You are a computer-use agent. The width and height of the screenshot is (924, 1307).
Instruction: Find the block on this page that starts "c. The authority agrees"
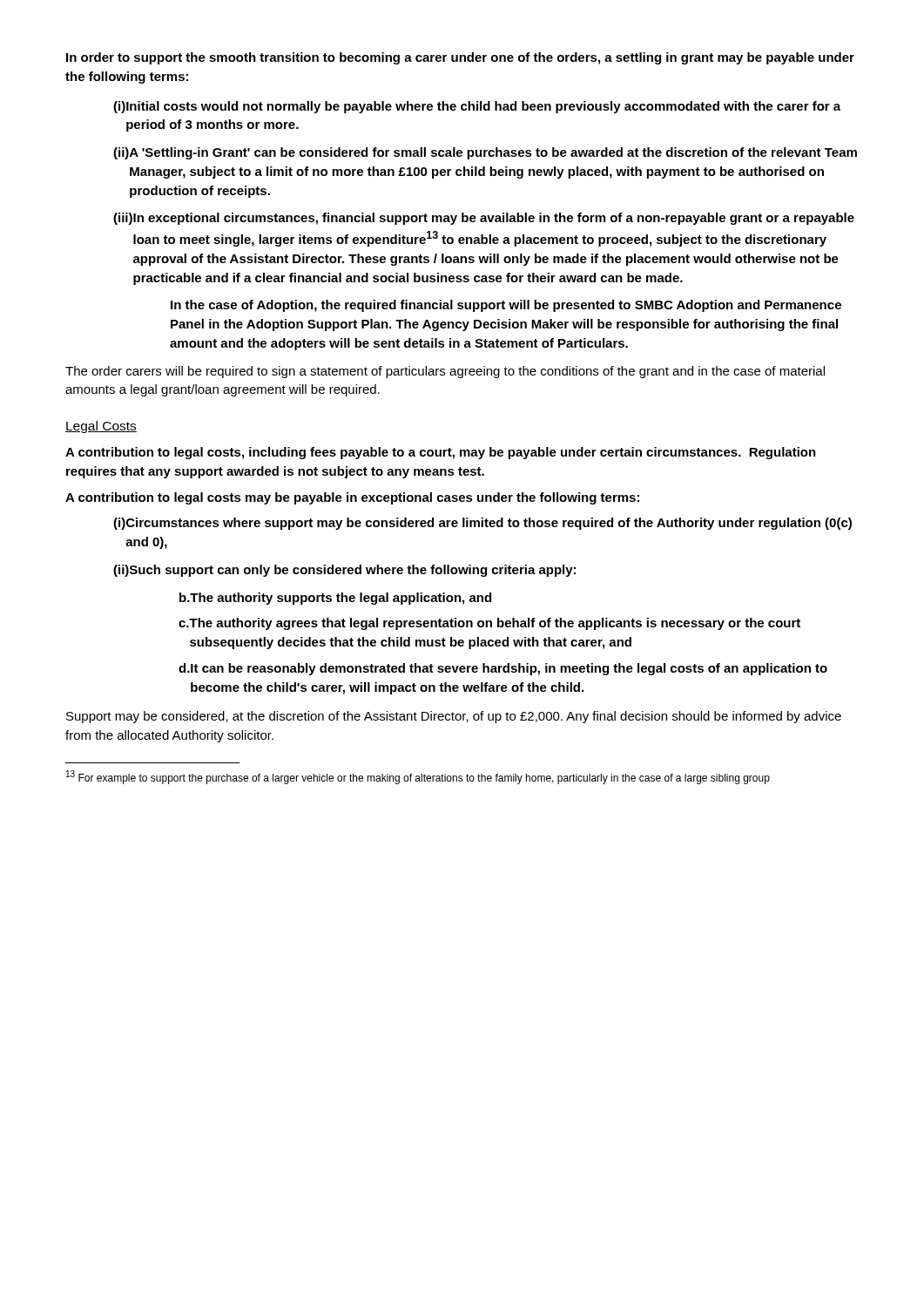coord(462,633)
